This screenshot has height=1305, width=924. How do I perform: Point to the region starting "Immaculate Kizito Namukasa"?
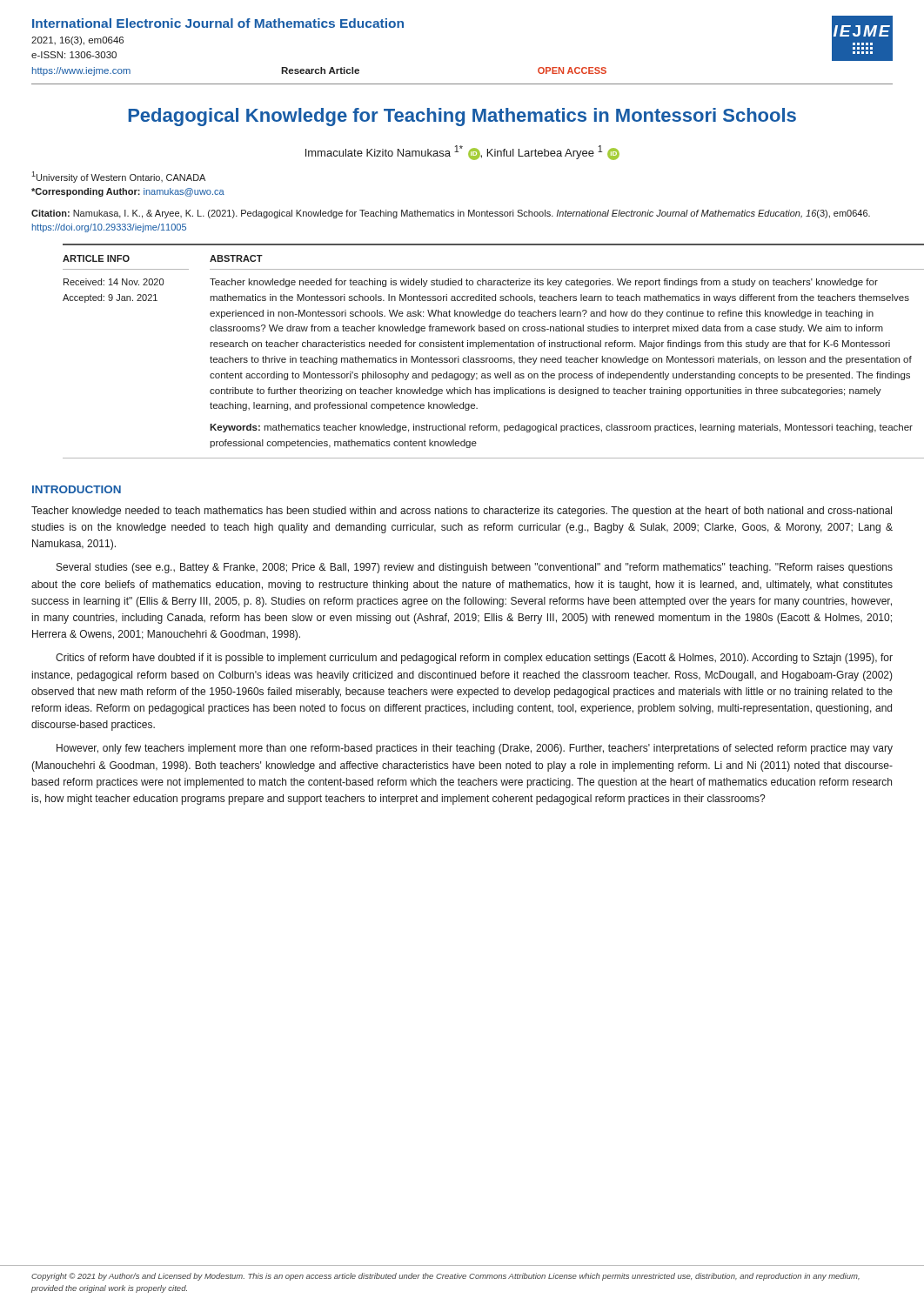462,152
